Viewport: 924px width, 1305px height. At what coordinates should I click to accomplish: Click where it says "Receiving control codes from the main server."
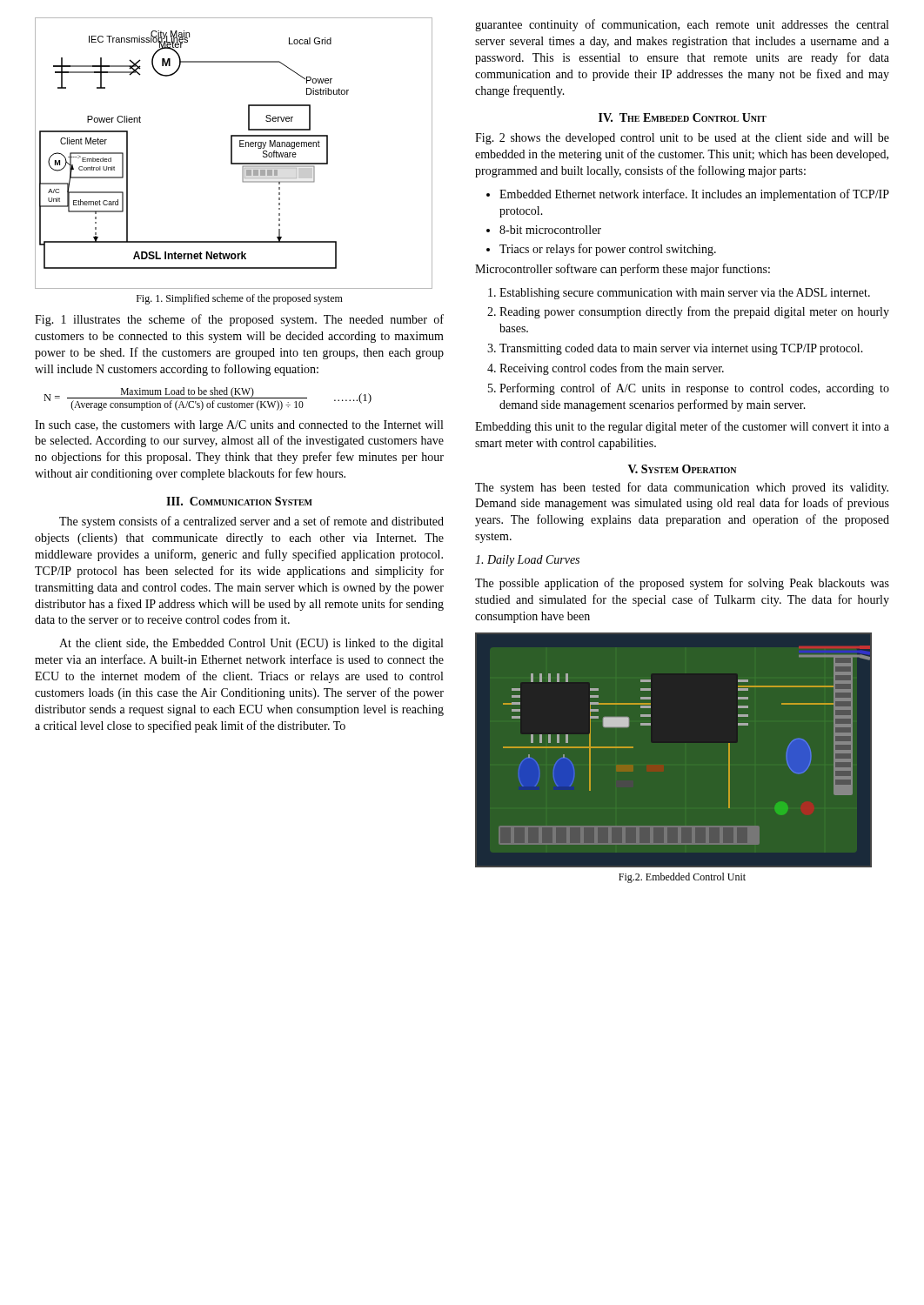(612, 369)
